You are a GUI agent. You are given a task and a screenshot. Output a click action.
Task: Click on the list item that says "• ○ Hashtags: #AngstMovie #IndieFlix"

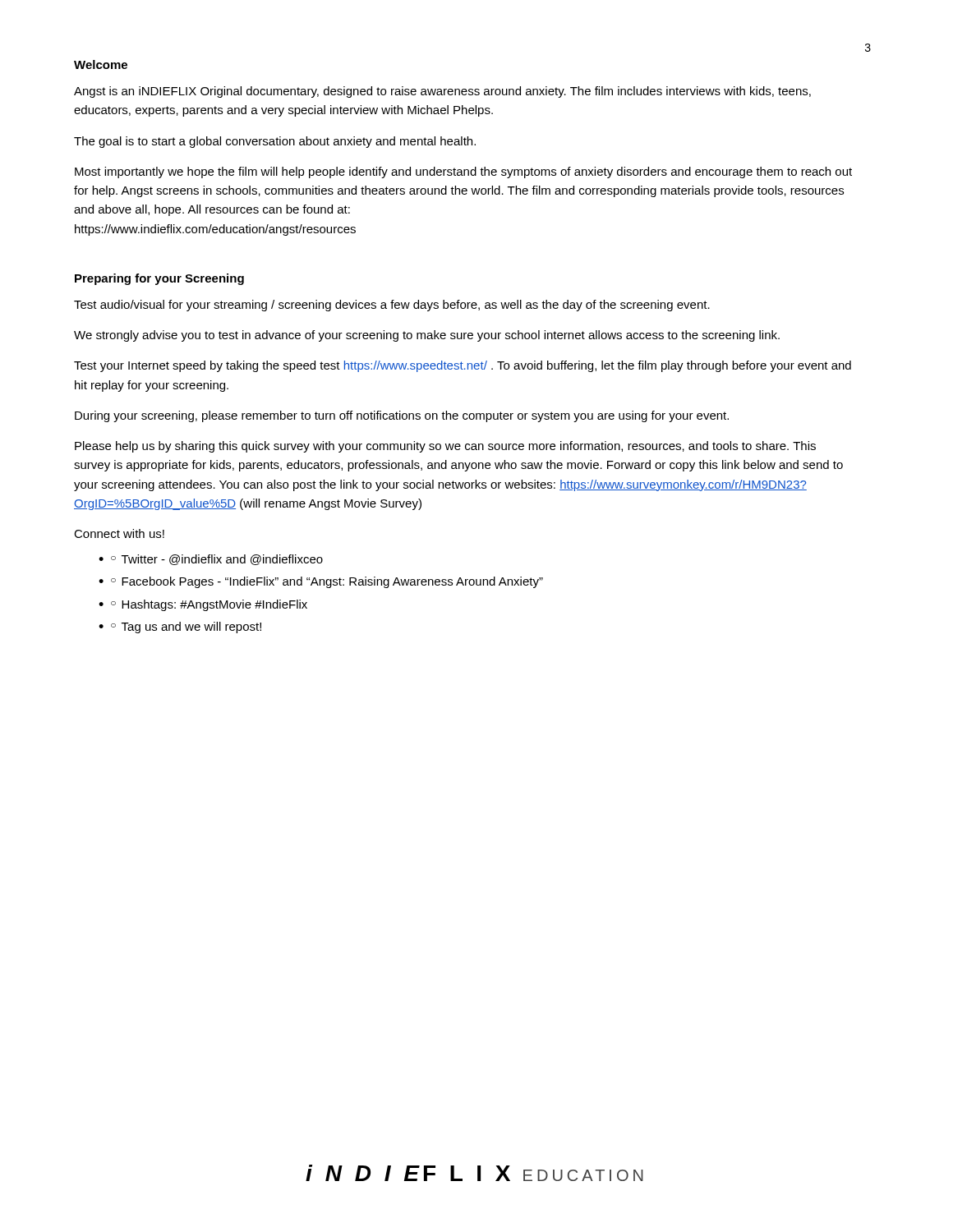tap(203, 605)
